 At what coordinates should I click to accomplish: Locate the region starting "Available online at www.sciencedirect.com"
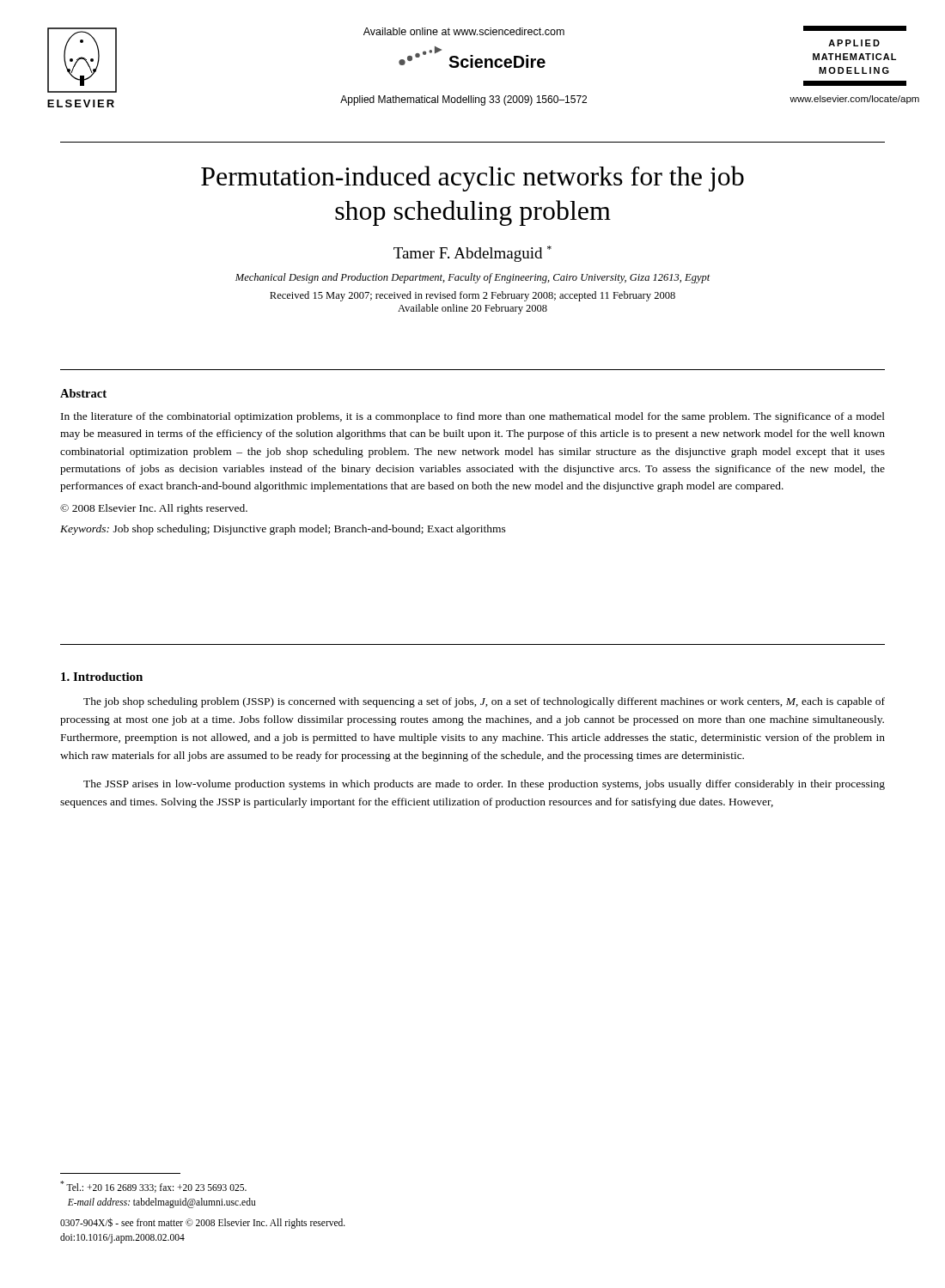pyautogui.click(x=464, y=32)
